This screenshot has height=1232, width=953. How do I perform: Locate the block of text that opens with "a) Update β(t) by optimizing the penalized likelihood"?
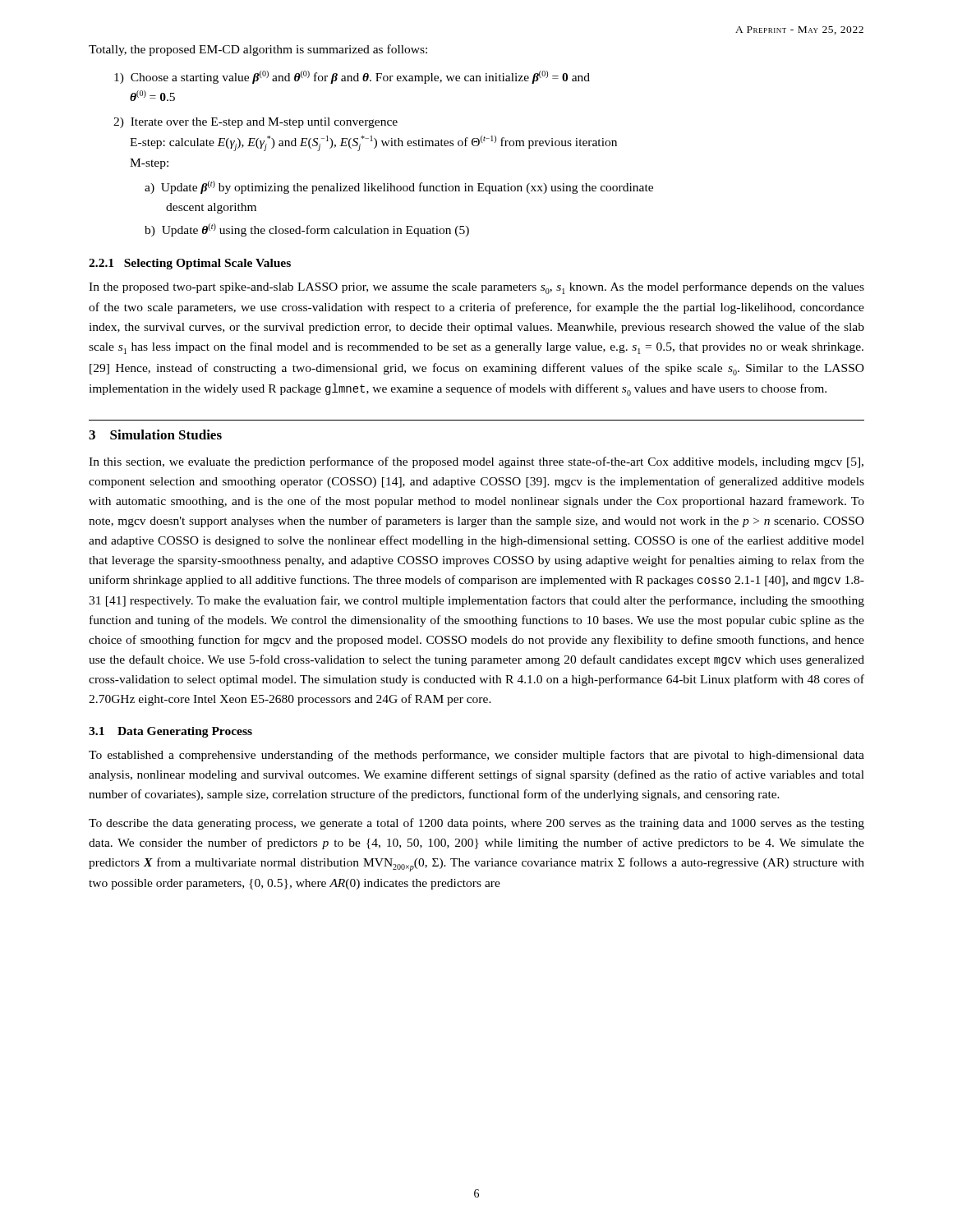[x=504, y=198]
